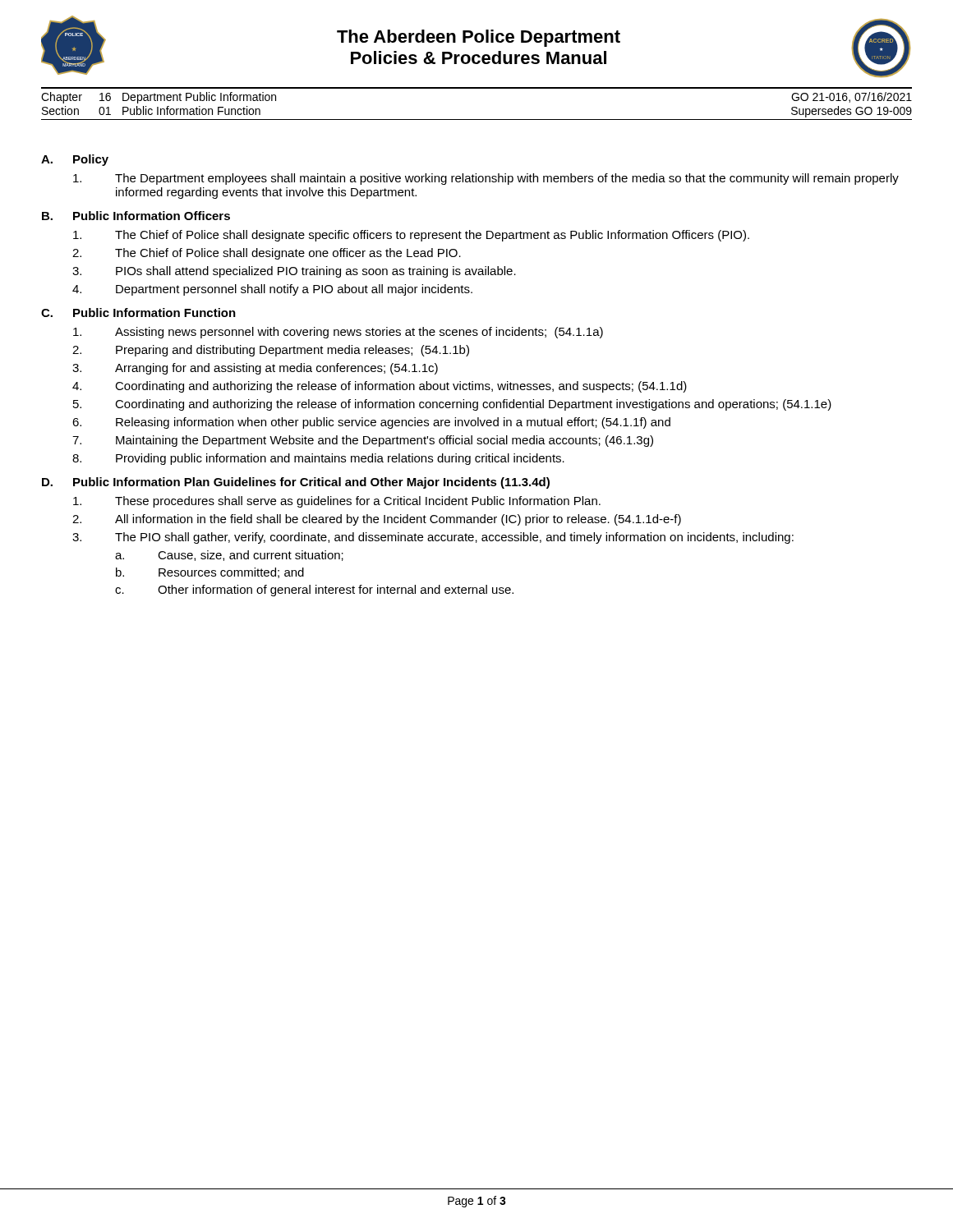Click on the text starting "5. Coordinating and authorizing the"
The width and height of the screenshot is (953, 1232).
[476, 404]
